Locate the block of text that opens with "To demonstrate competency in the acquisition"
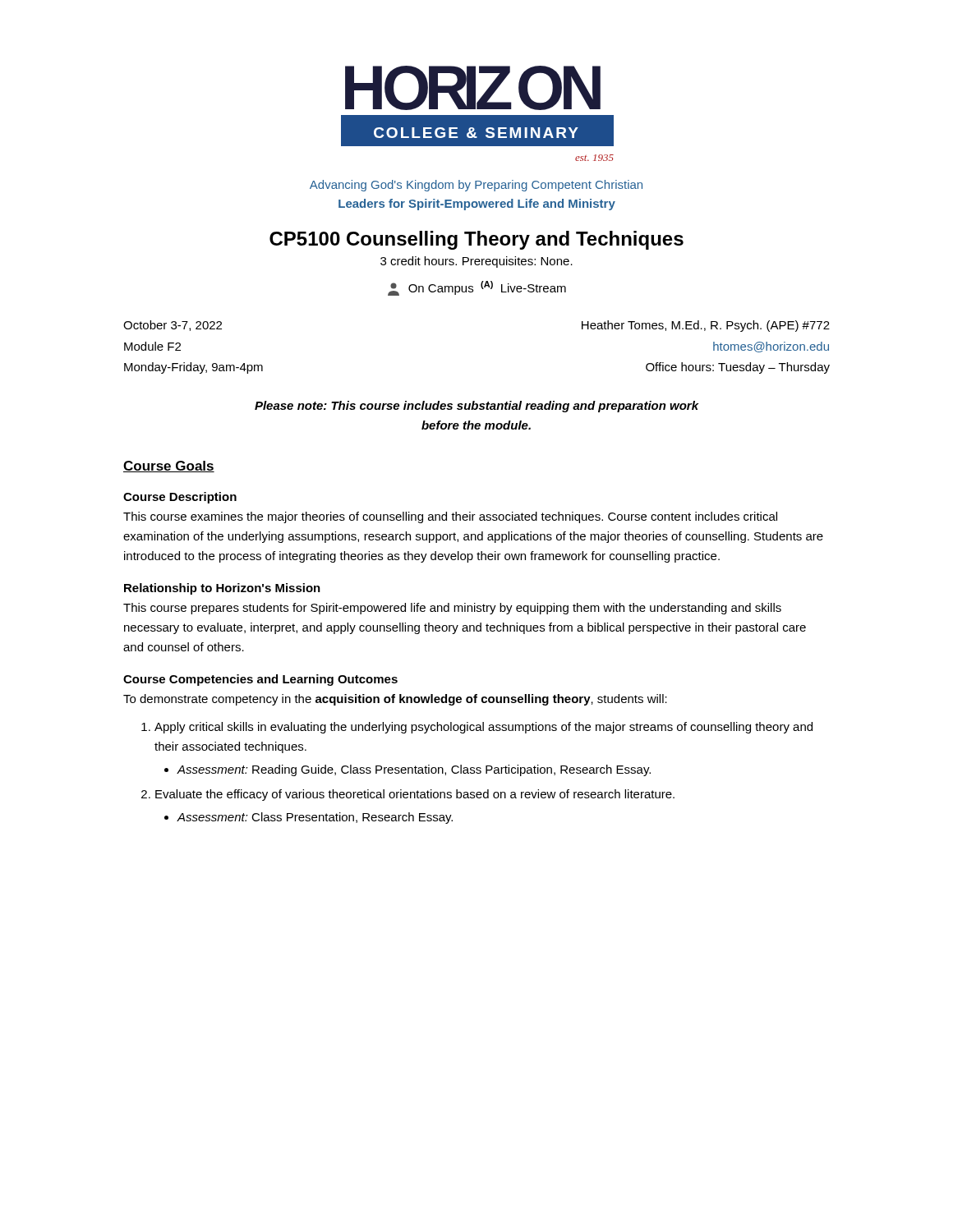The width and height of the screenshot is (953, 1232). (x=395, y=698)
